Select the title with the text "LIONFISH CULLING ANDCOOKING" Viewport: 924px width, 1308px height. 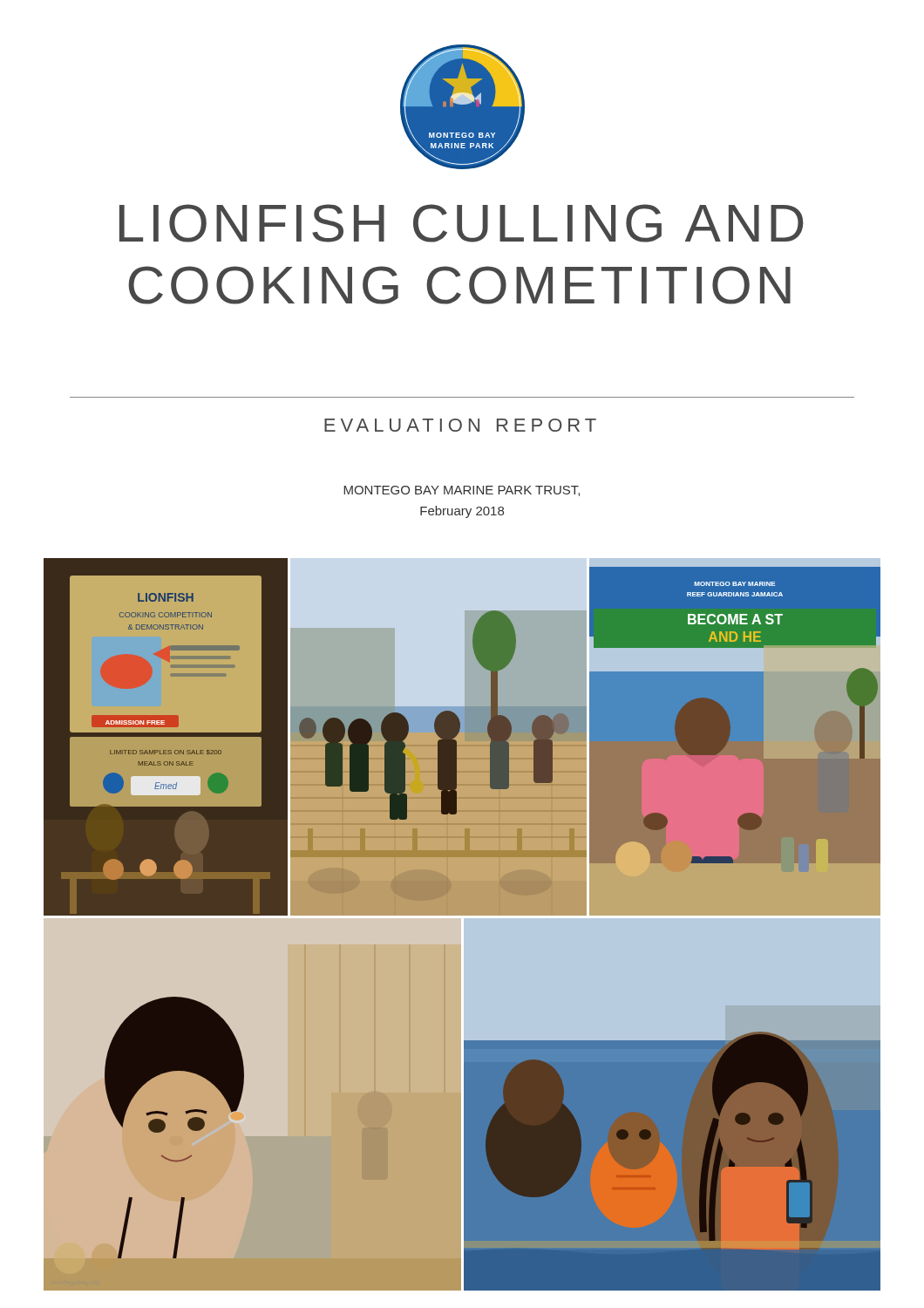click(x=462, y=254)
